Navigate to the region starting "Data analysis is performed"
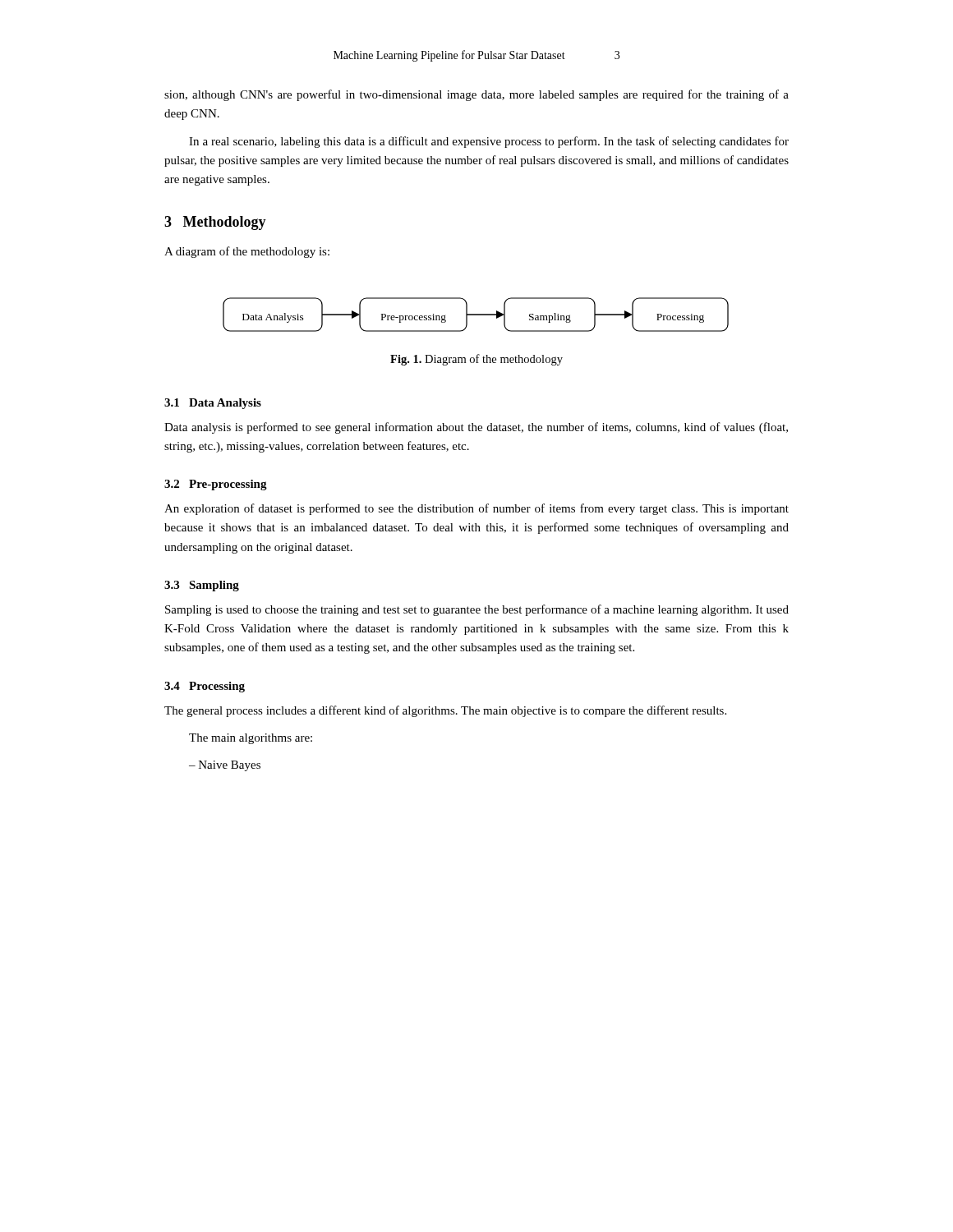 point(476,437)
